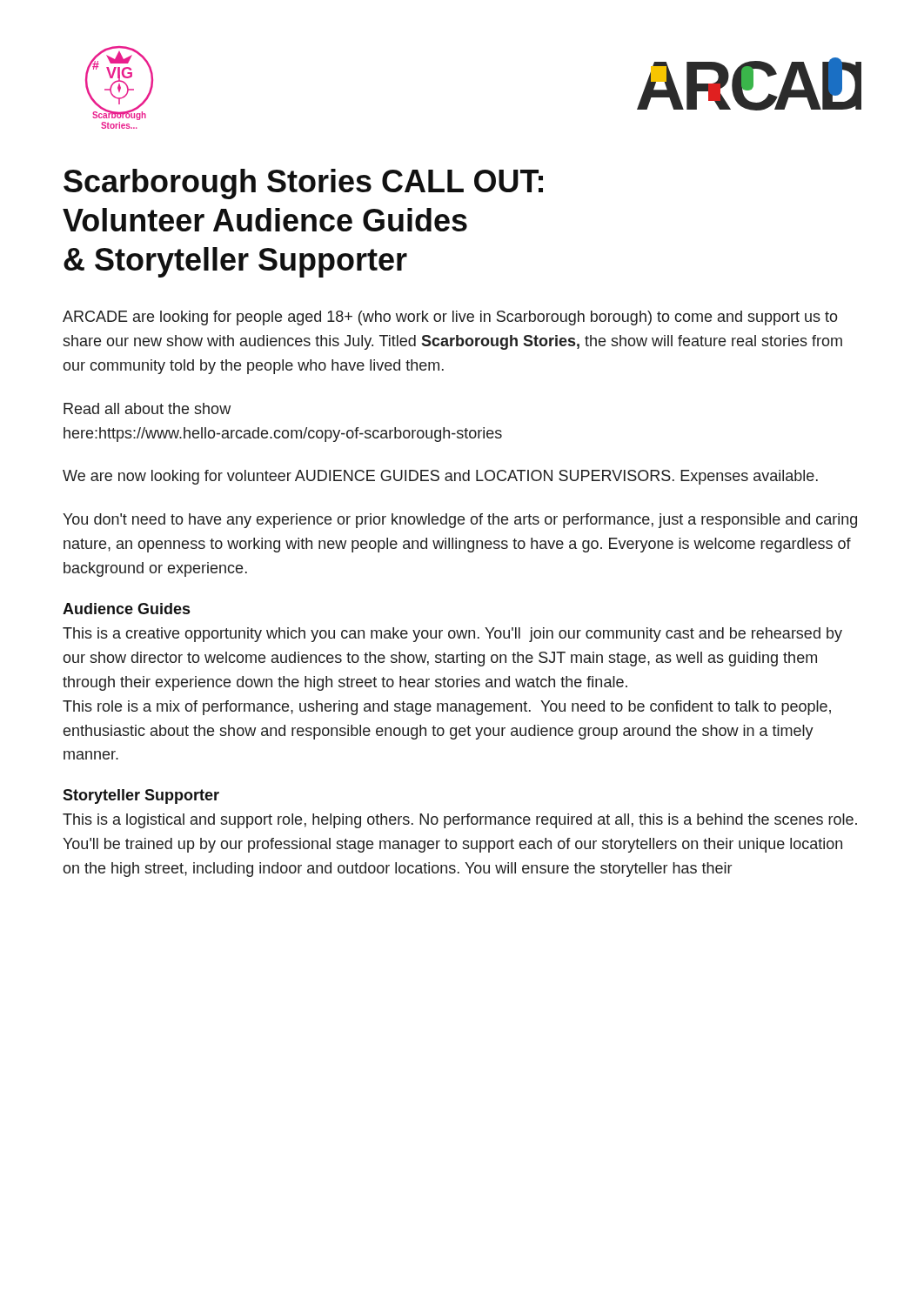The image size is (924, 1305).
Task: Select the element starting "We are now looking"
Action: (x=441, y=476)
